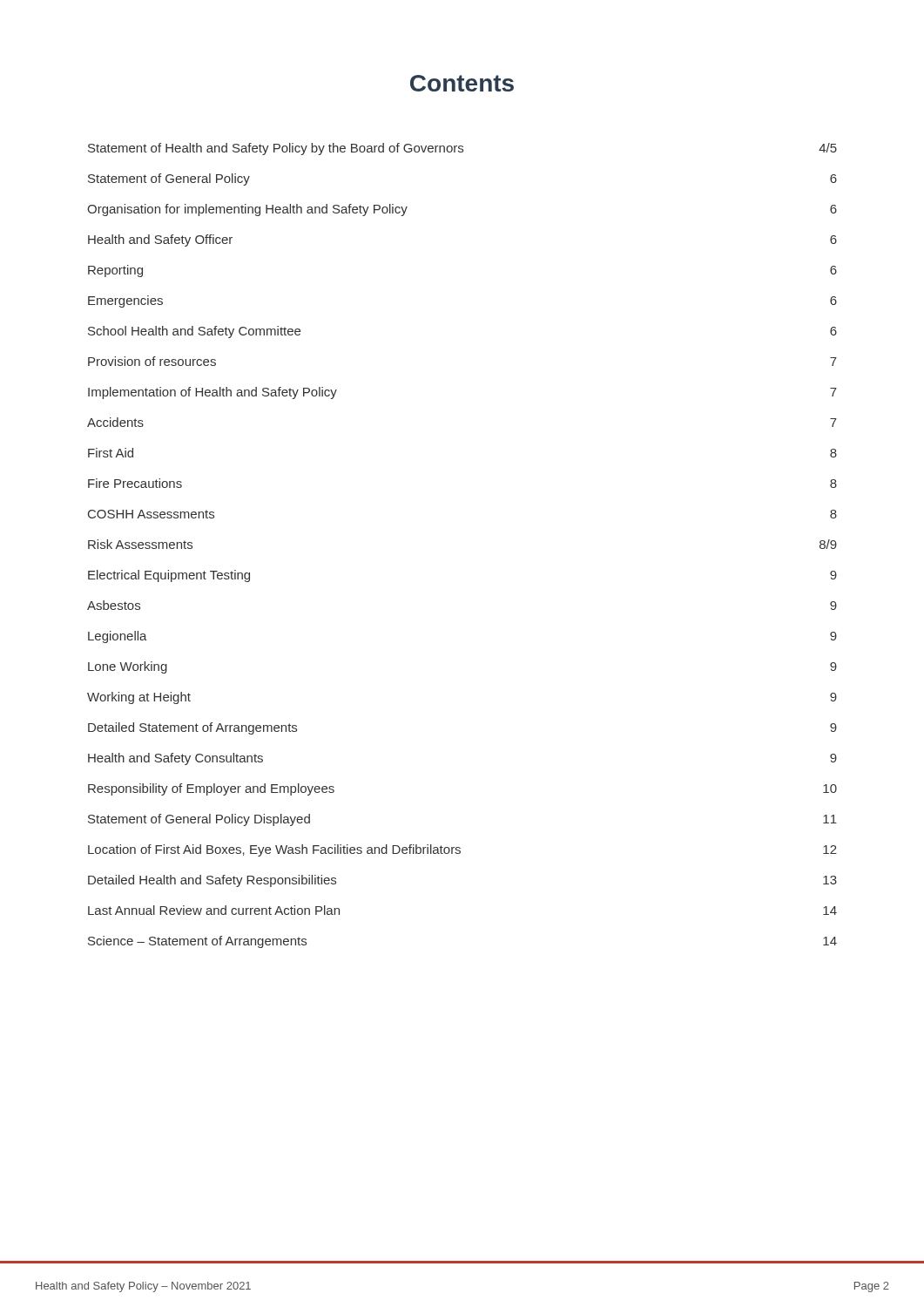Locate the list item that reads "Detailed Statement of Arrangements 9"
The height and width of the screenshot is (1307, 924).
coord(193,728)
